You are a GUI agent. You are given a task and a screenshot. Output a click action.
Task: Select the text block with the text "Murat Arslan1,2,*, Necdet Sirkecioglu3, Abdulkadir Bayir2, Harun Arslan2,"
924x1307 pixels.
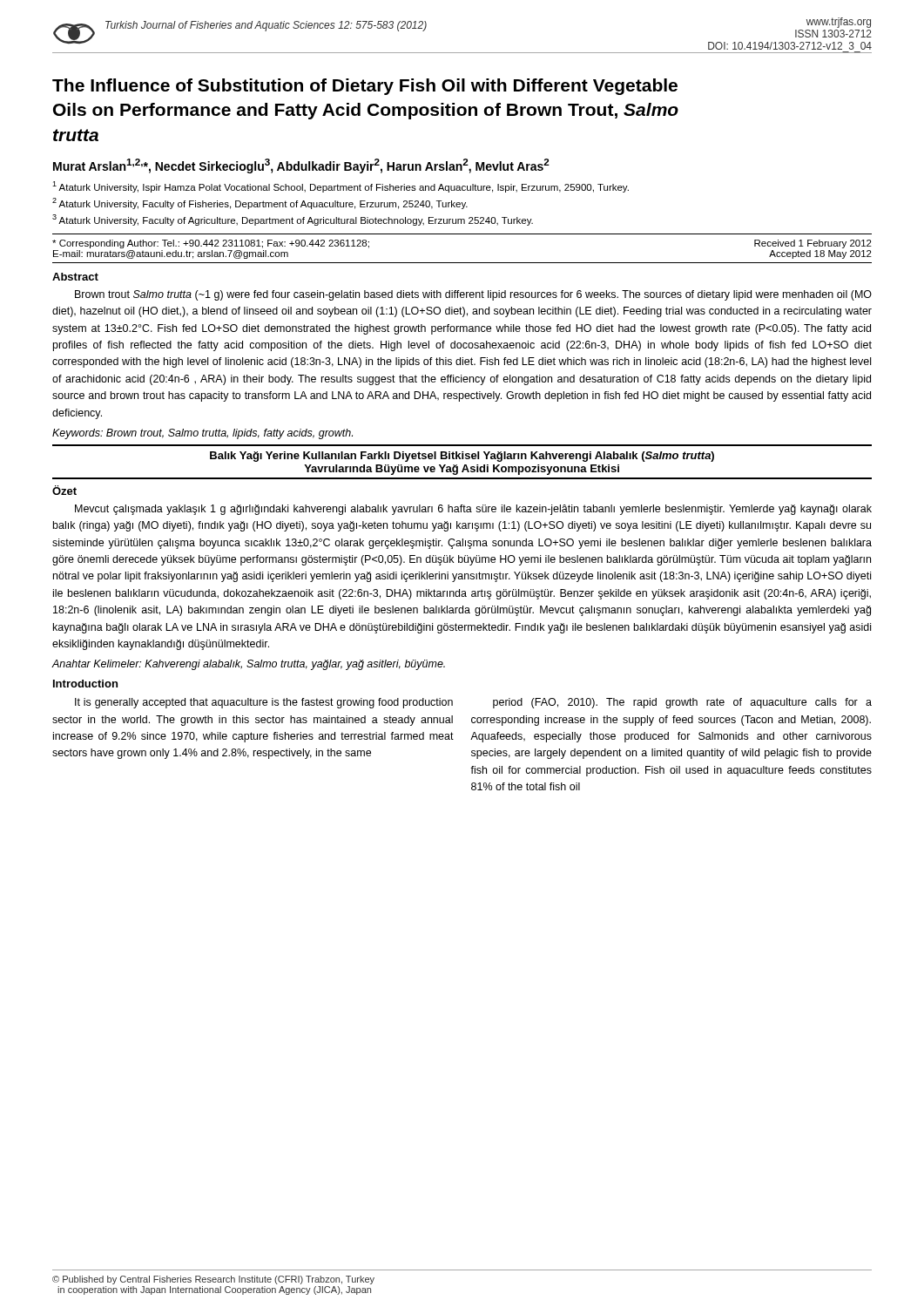pos(301,165)
